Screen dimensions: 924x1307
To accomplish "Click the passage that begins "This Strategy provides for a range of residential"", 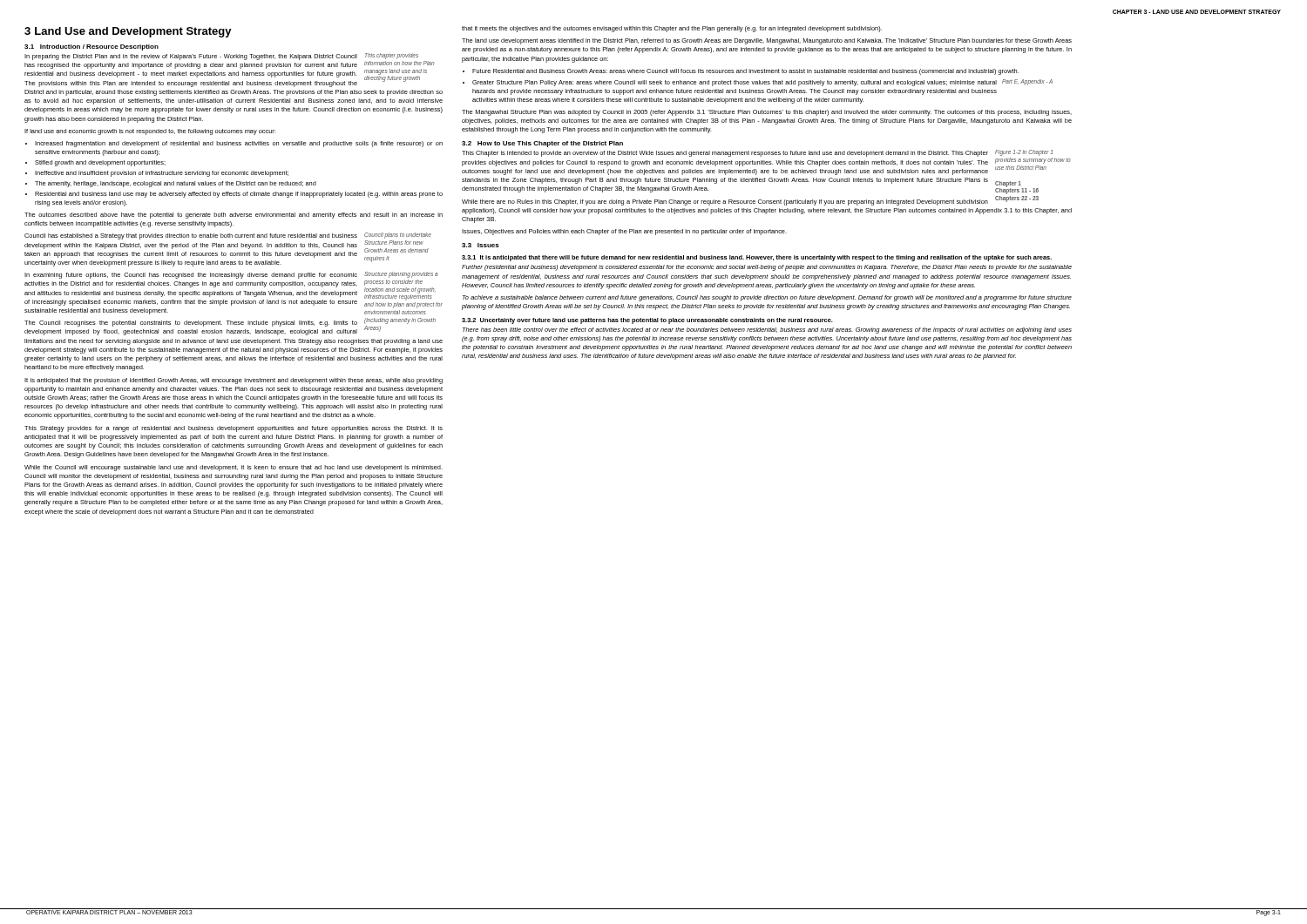I will pos(234,442).
